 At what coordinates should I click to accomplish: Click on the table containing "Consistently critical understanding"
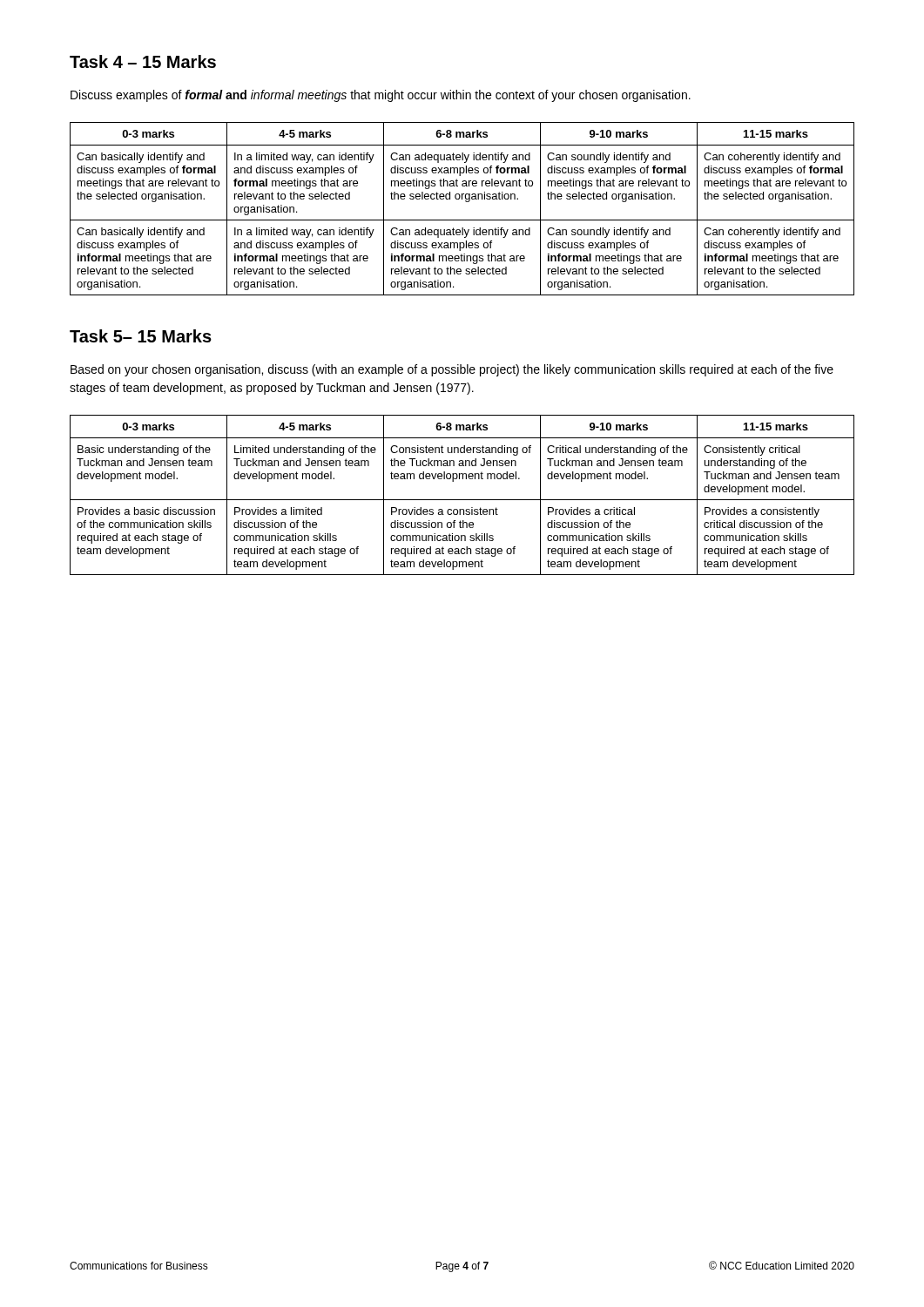tap(462, 495)
